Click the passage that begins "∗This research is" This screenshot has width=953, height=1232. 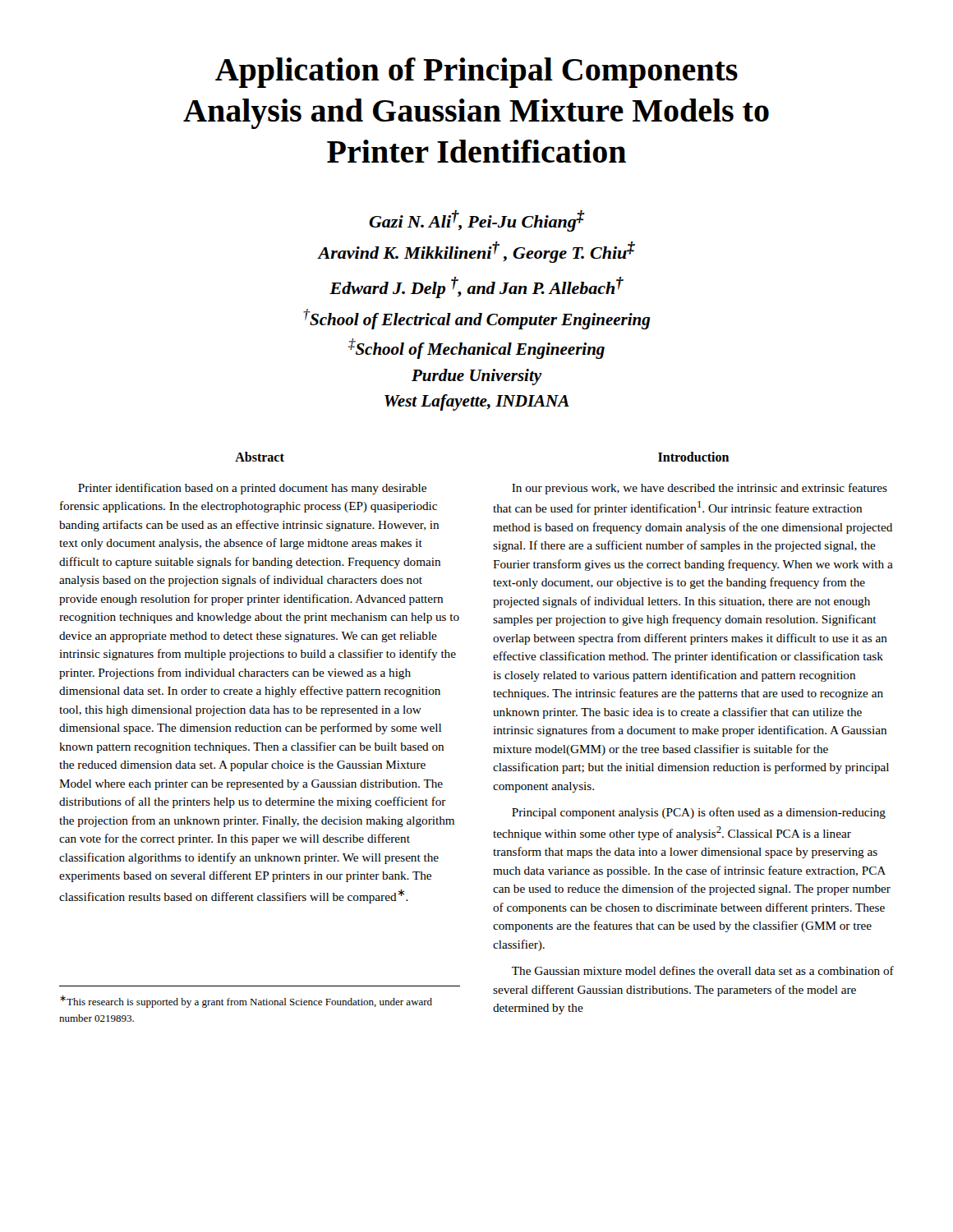click(246, 1008)
